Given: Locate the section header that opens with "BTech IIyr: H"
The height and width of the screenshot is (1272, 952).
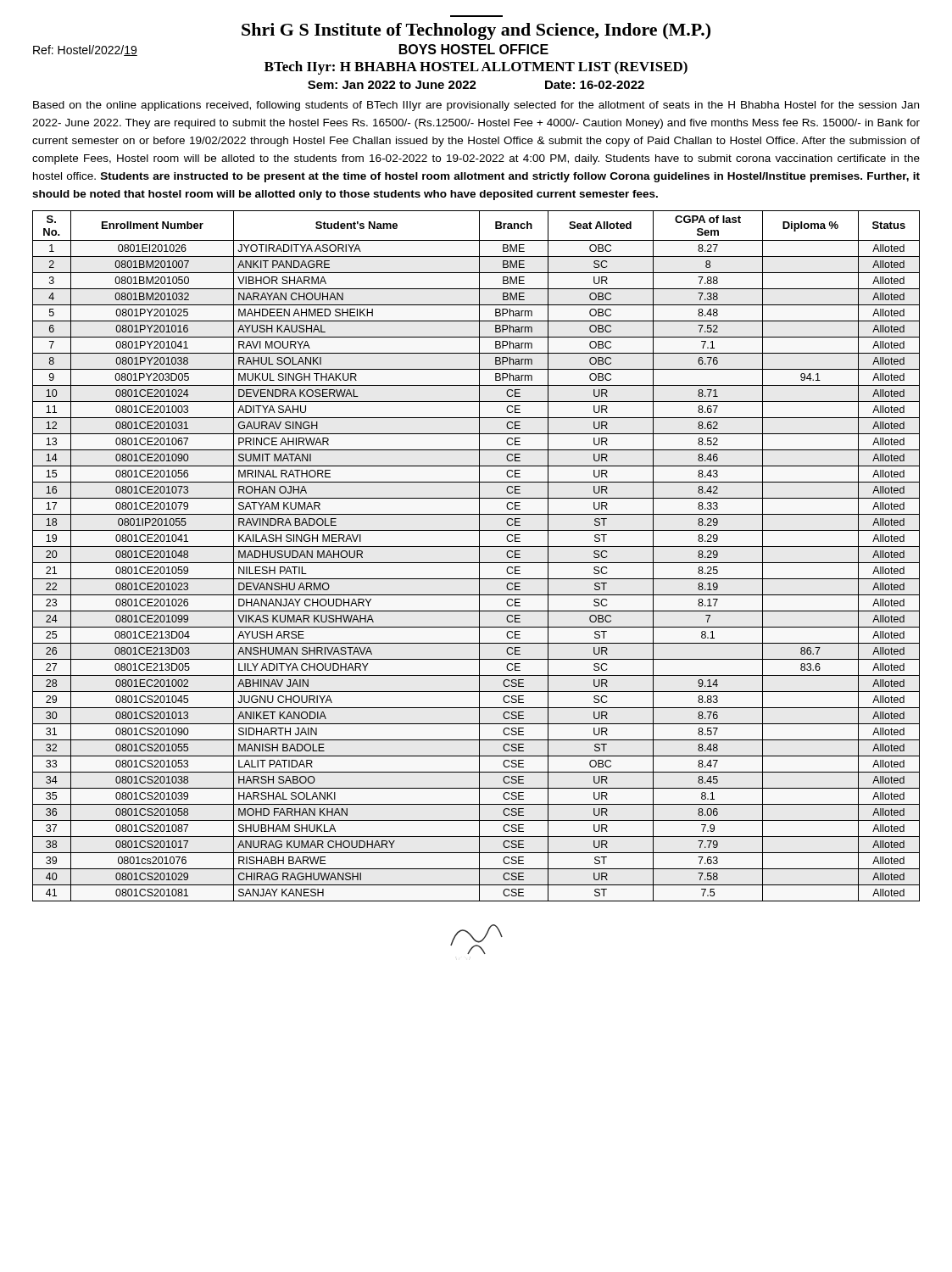Looking at the screenshot, I should point(476,67).
